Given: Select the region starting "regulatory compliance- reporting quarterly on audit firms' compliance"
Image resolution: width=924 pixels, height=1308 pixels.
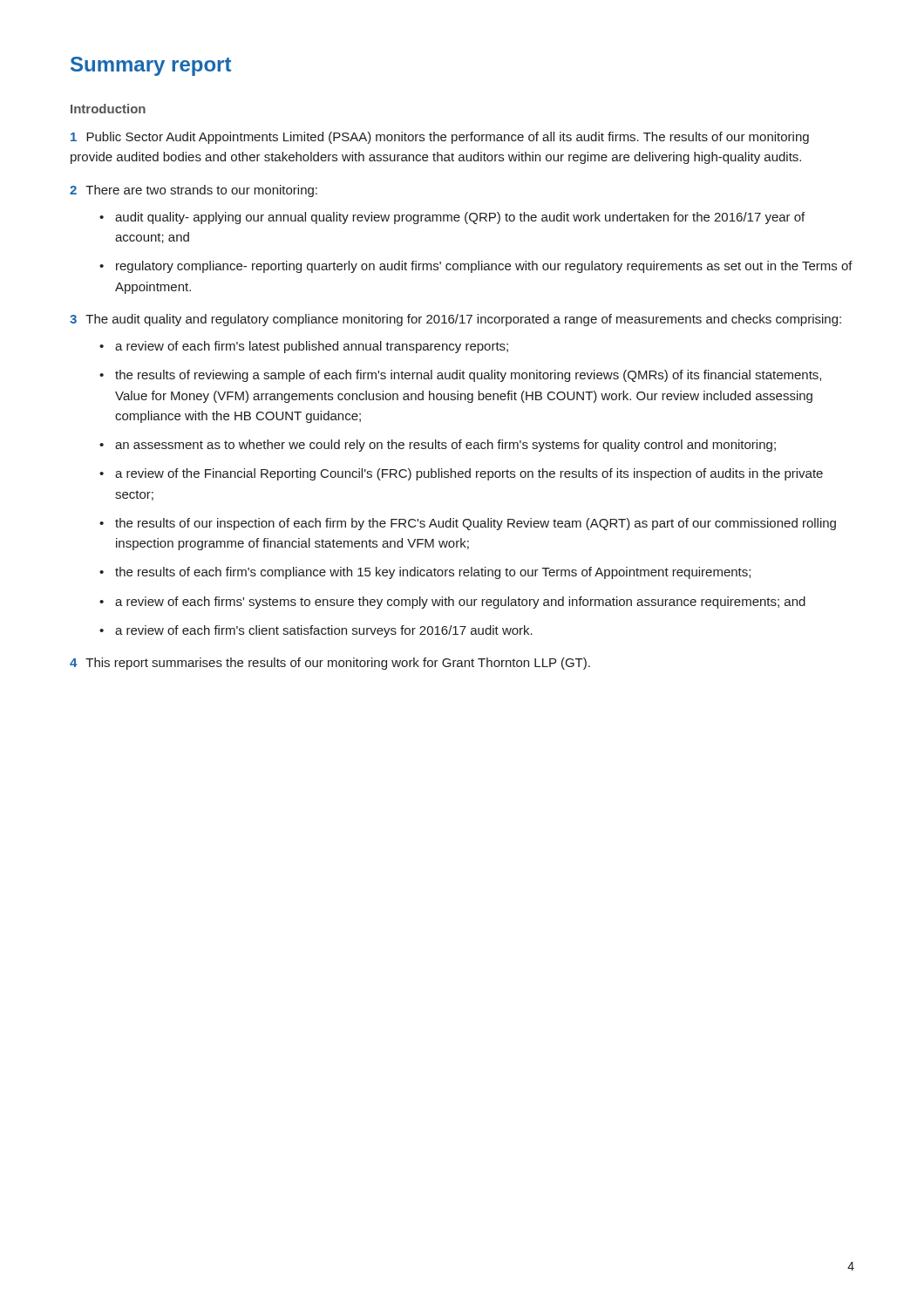Looking at the screenshot, I should pos(484,276).
